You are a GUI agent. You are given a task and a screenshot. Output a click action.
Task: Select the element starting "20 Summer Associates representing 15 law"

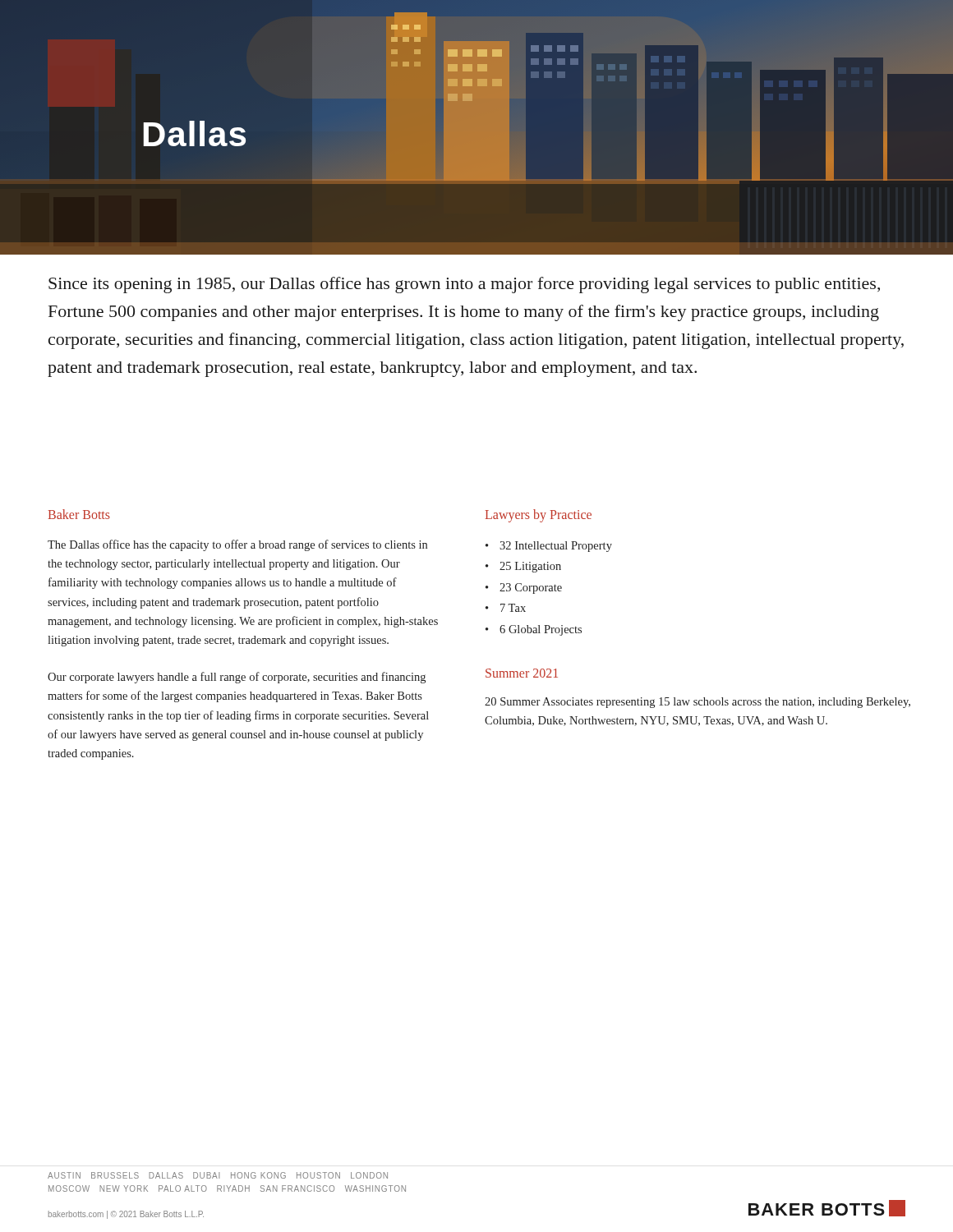tap(698, 711)
